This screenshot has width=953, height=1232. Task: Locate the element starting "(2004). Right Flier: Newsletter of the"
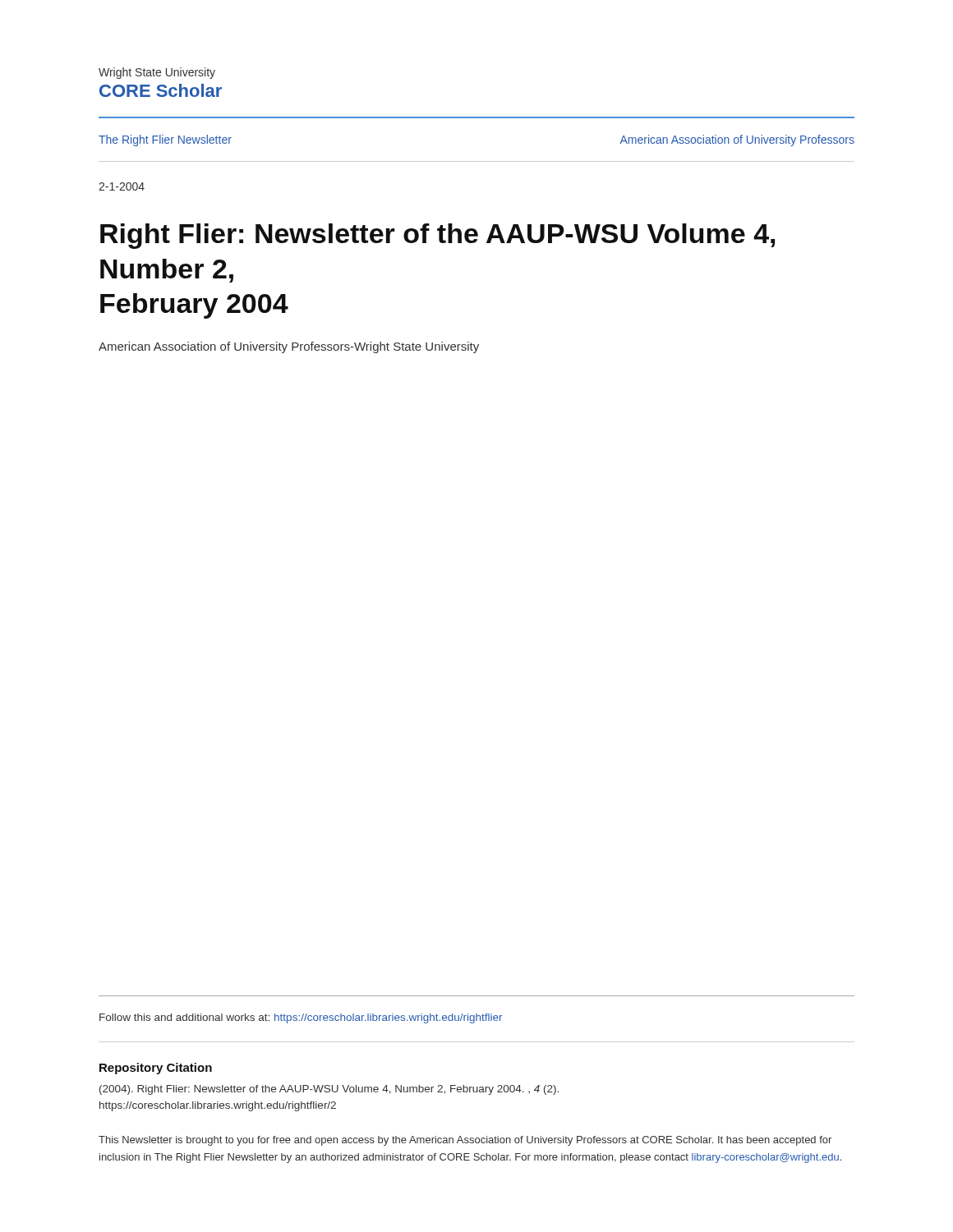point(329,1097)
